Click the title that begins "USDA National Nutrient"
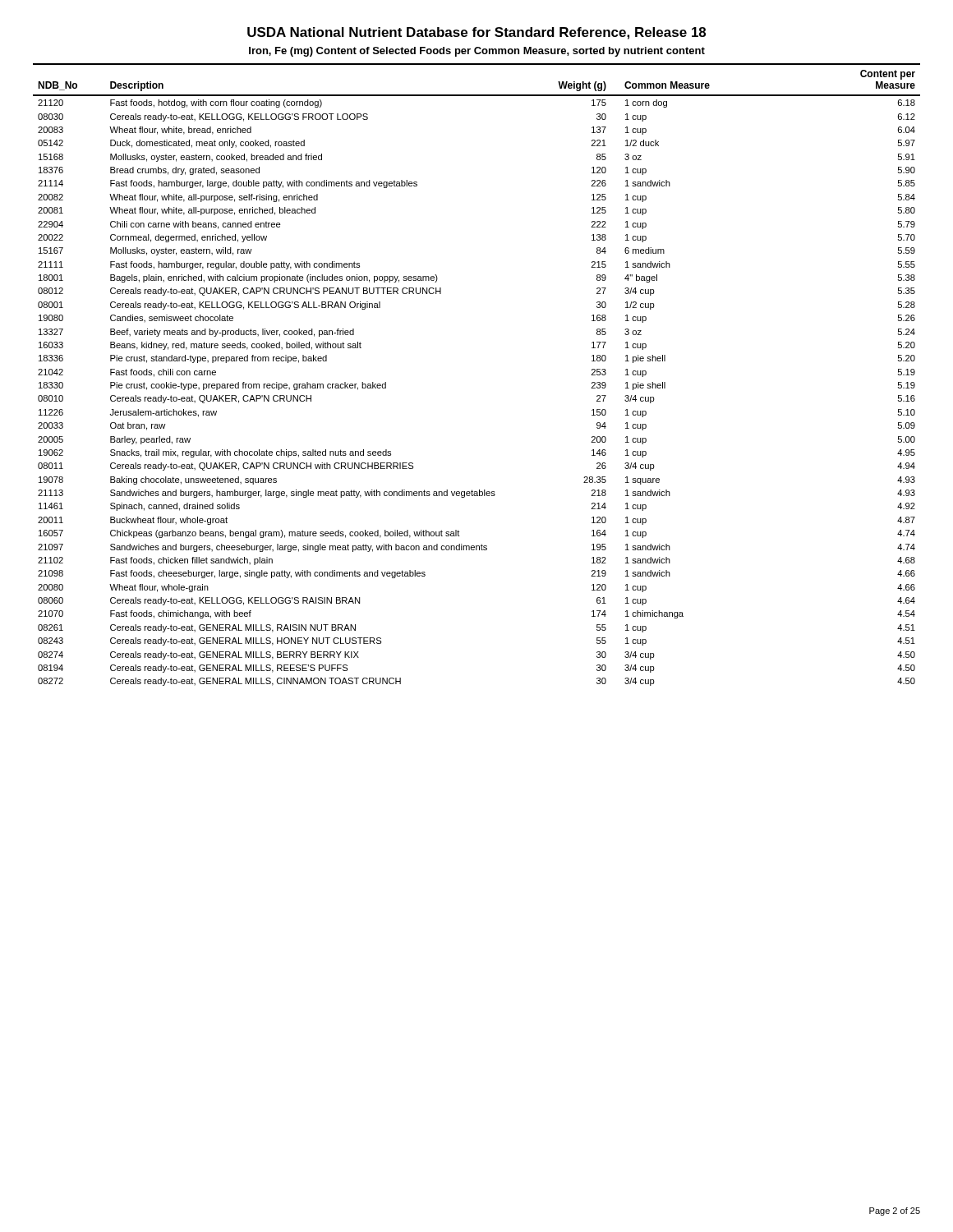Image resolution: width=953 pixels, height=1232 pixels. [x=476, y=32]
